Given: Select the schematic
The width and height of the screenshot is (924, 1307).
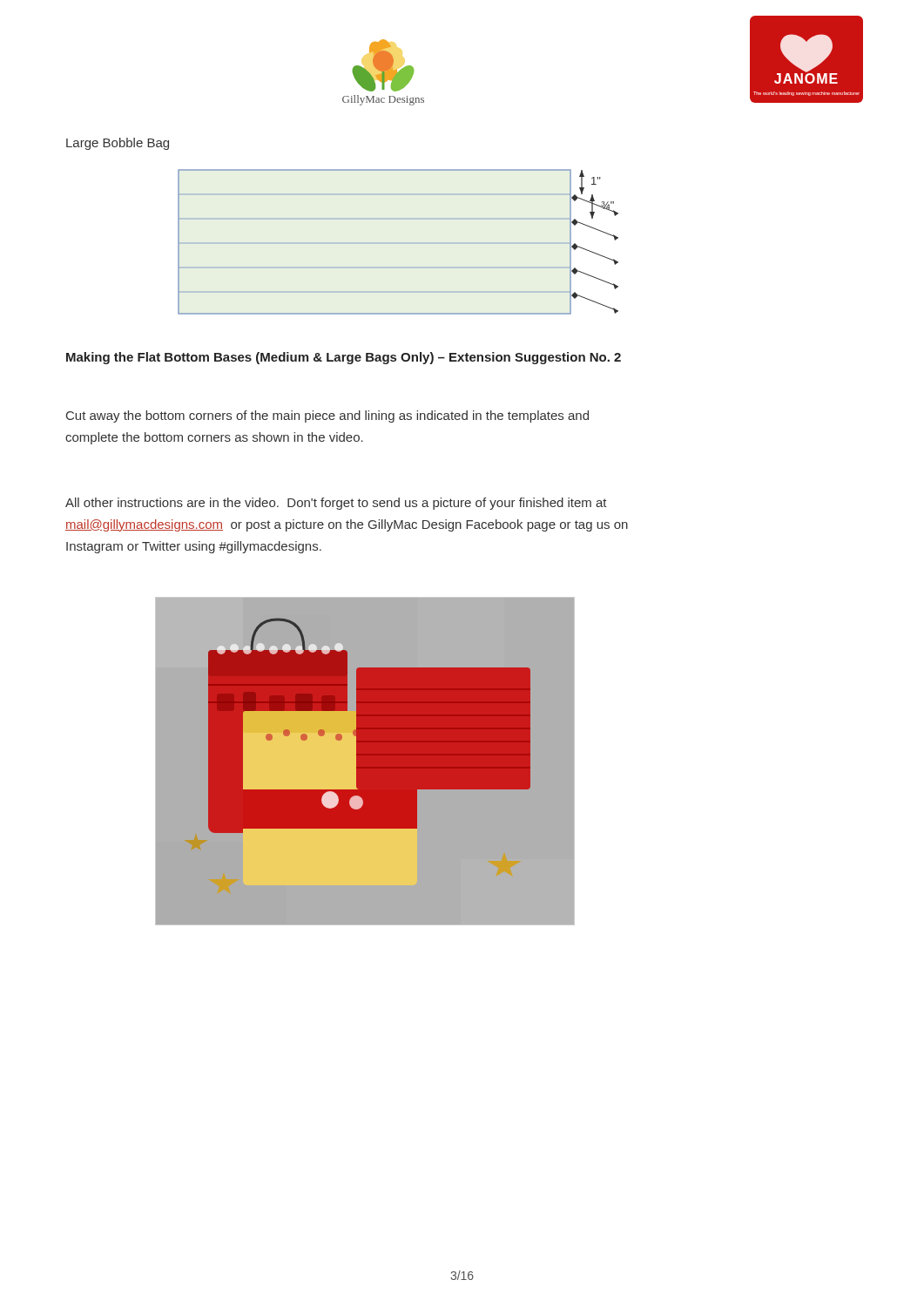Looking at the screenshot, I should pyautogui.click(x=422, y=242).
